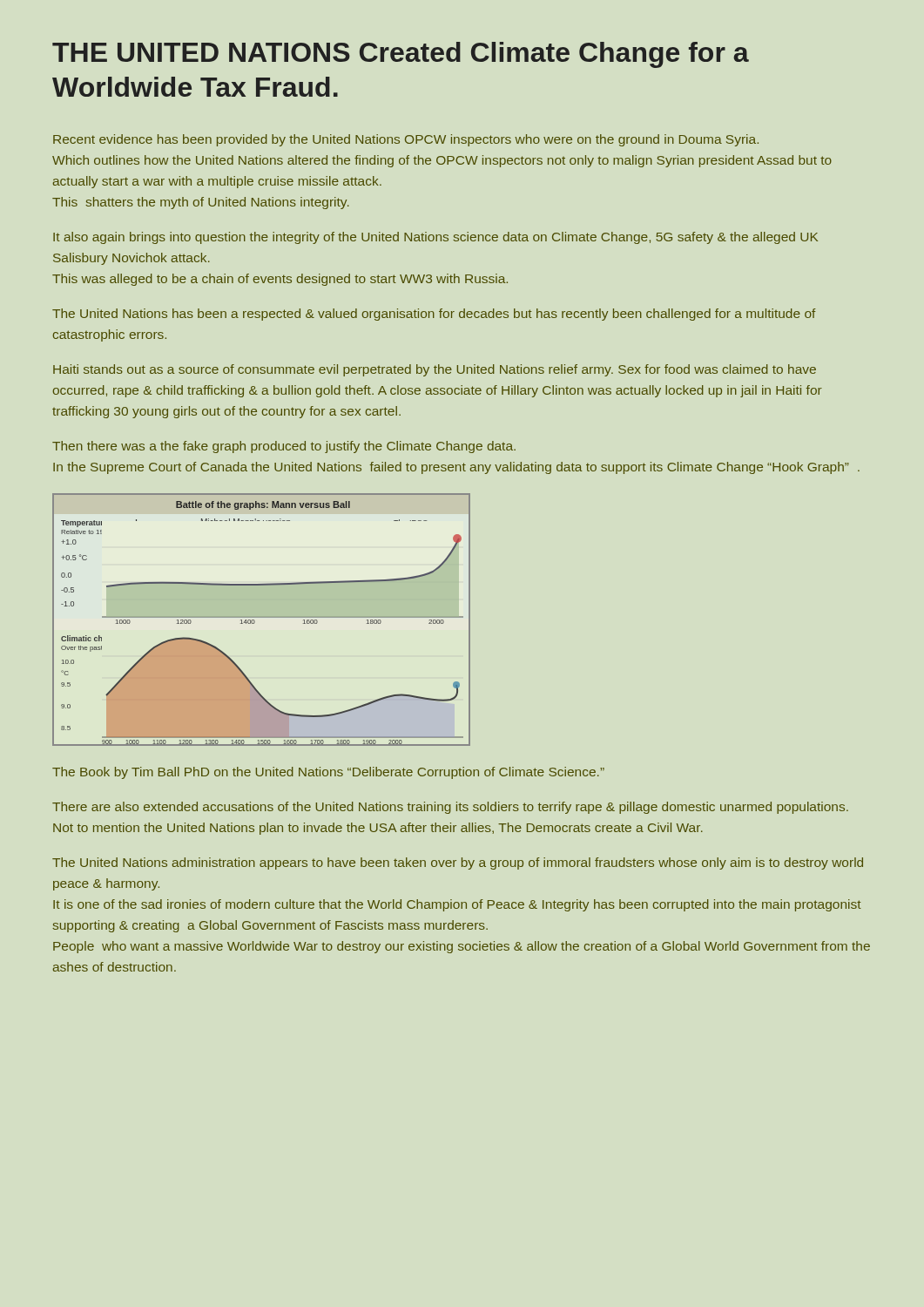Click on the text block that says "Recent evidence has been provided by the United"
The height and width of the screenshot is (1307, 924).
442,170
